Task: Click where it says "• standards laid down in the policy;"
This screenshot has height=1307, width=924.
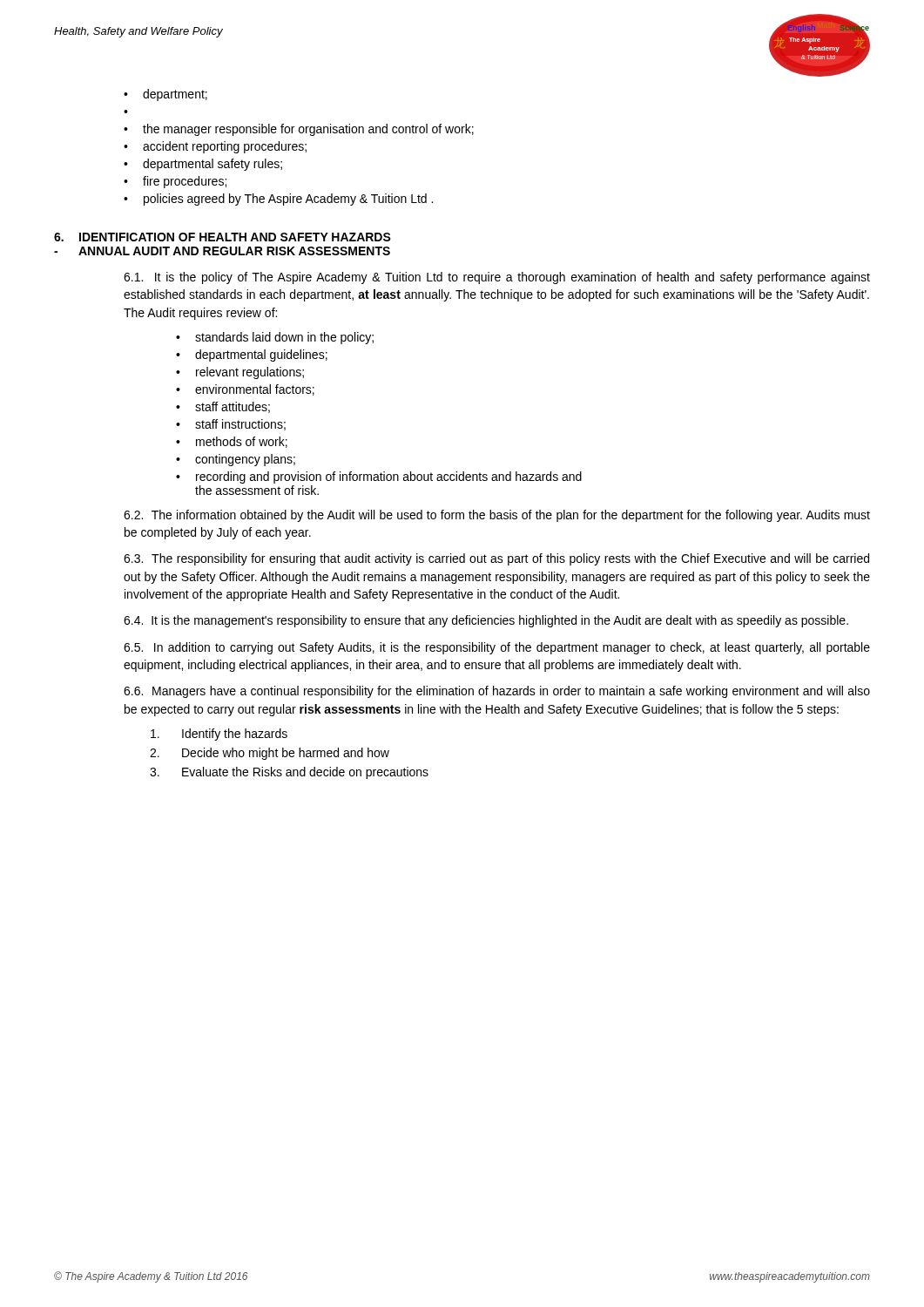Action: [275, 337]
